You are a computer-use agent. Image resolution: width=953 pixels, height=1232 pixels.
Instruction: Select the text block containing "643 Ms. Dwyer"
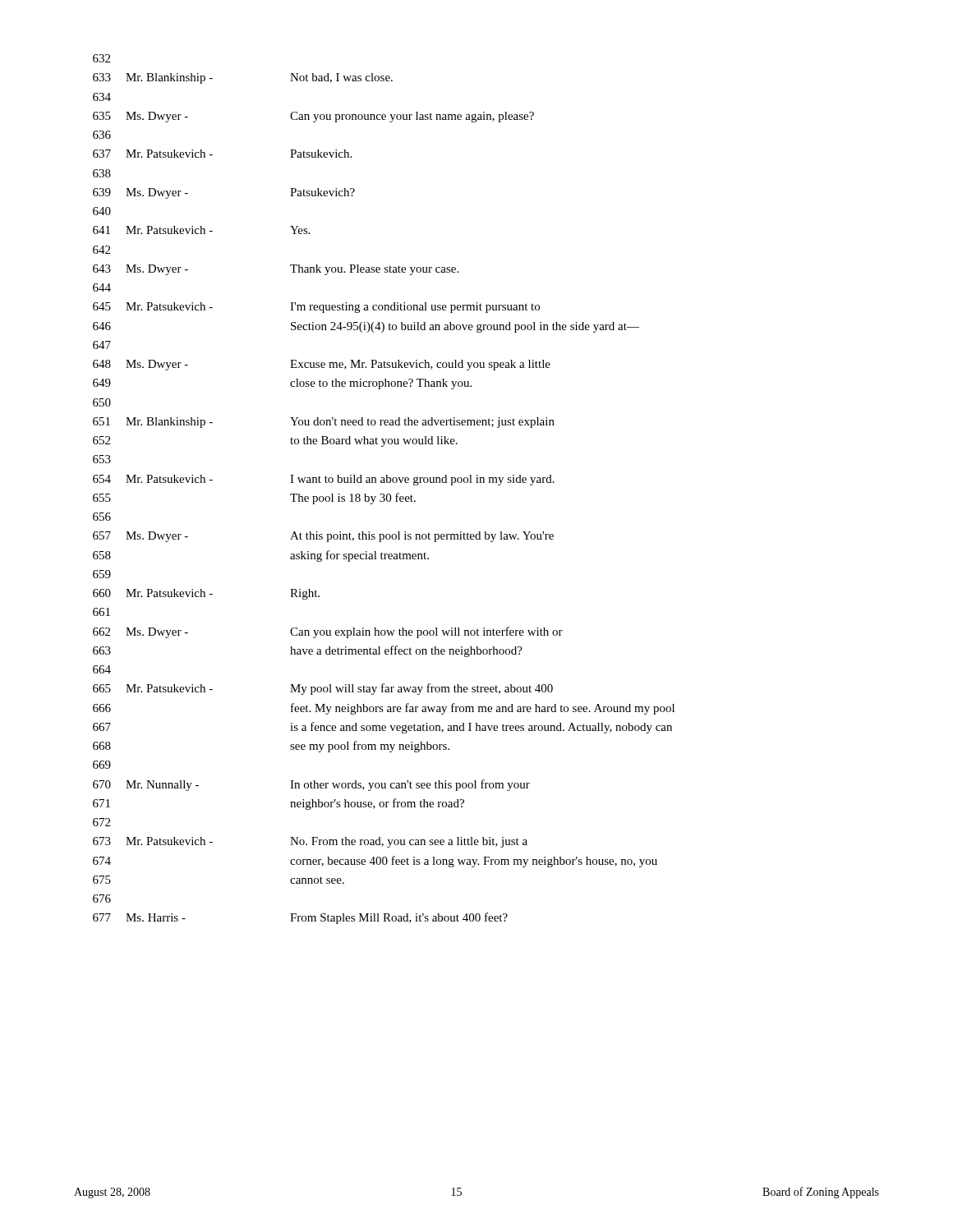pyautogui.click(x=150, y=270)
